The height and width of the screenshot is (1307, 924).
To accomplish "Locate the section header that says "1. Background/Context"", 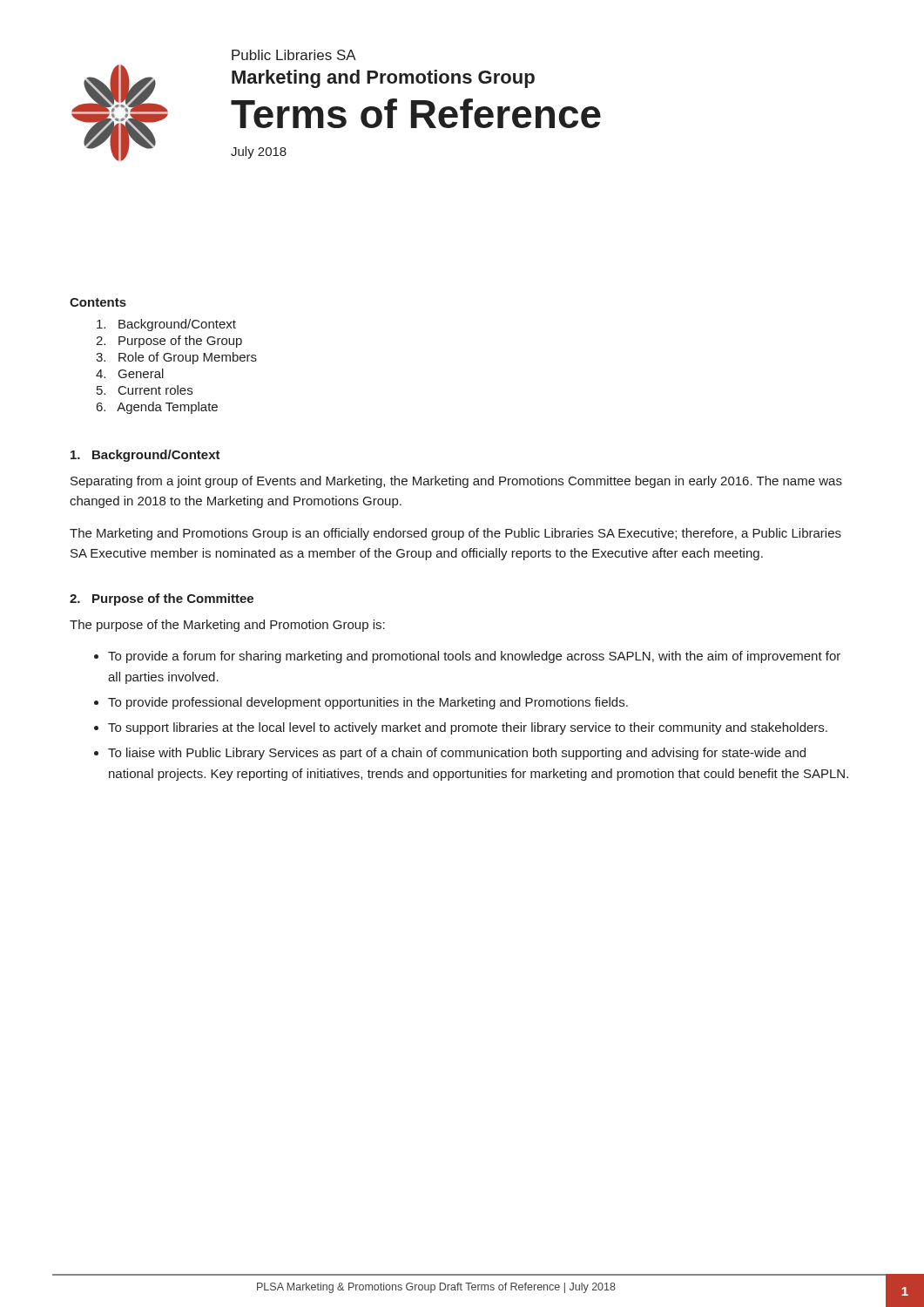I will pos(145,454).
